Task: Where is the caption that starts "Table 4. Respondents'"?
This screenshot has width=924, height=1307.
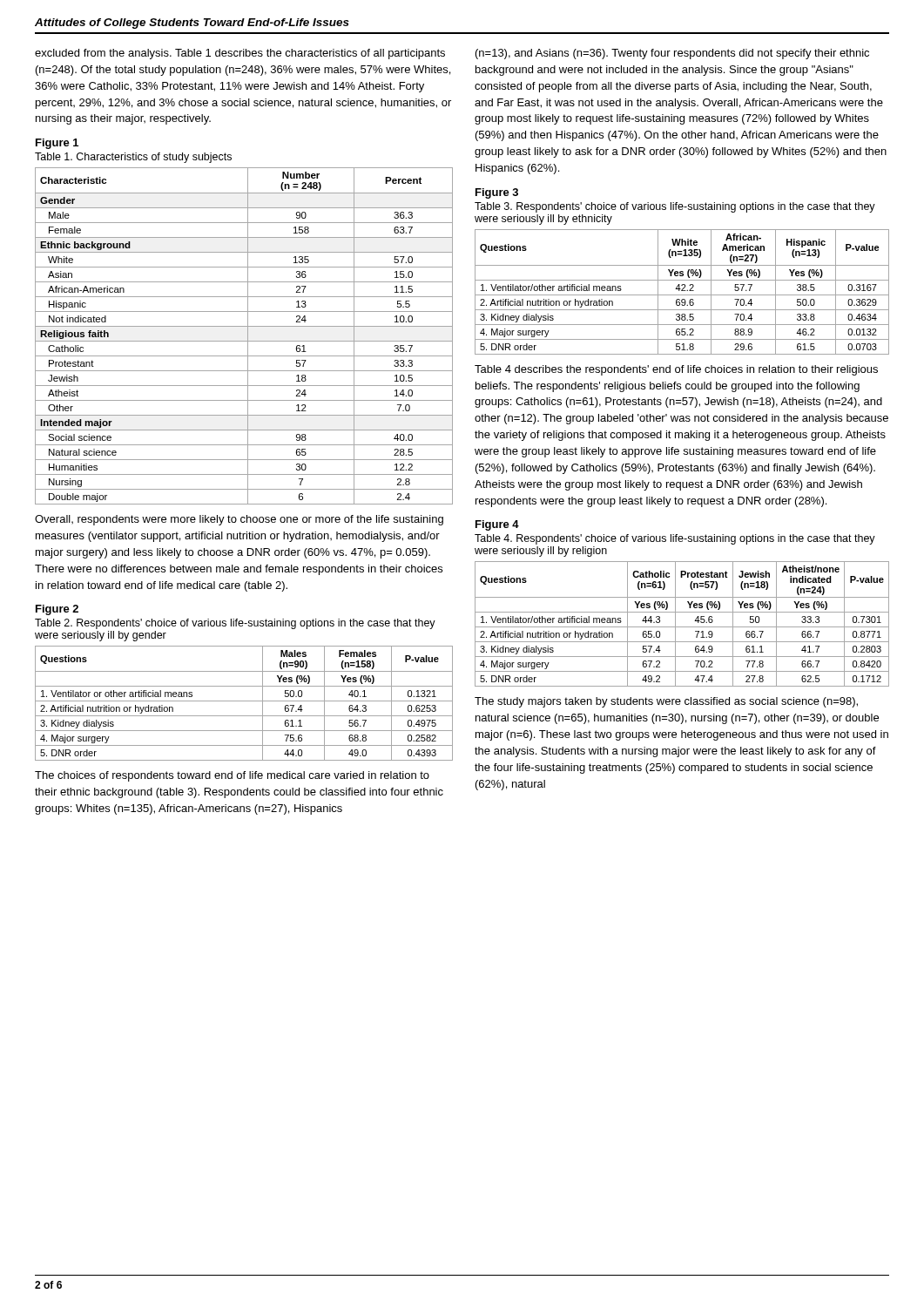Action: 675,545
